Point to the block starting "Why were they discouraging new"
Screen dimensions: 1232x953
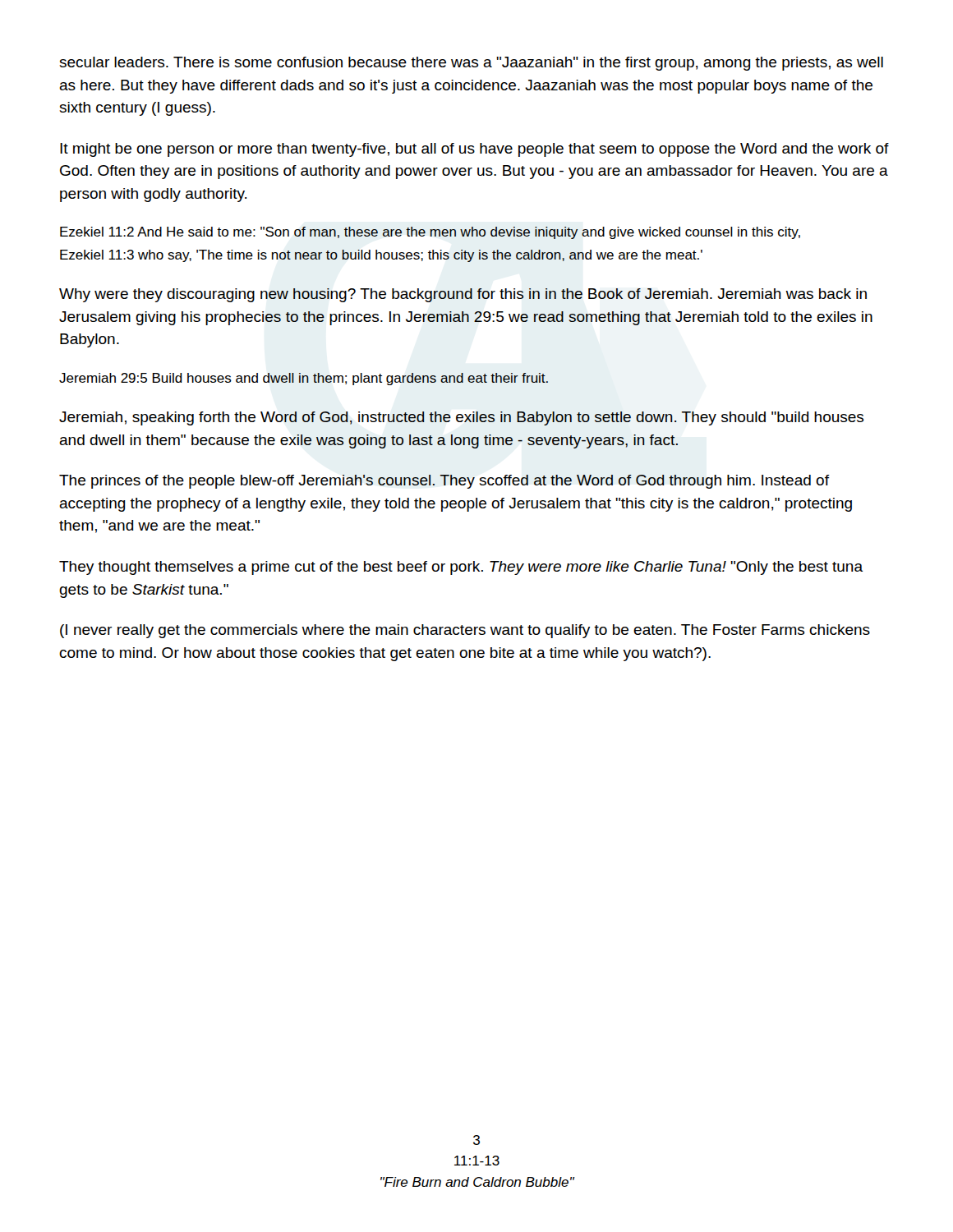click(x=466, y=316)
